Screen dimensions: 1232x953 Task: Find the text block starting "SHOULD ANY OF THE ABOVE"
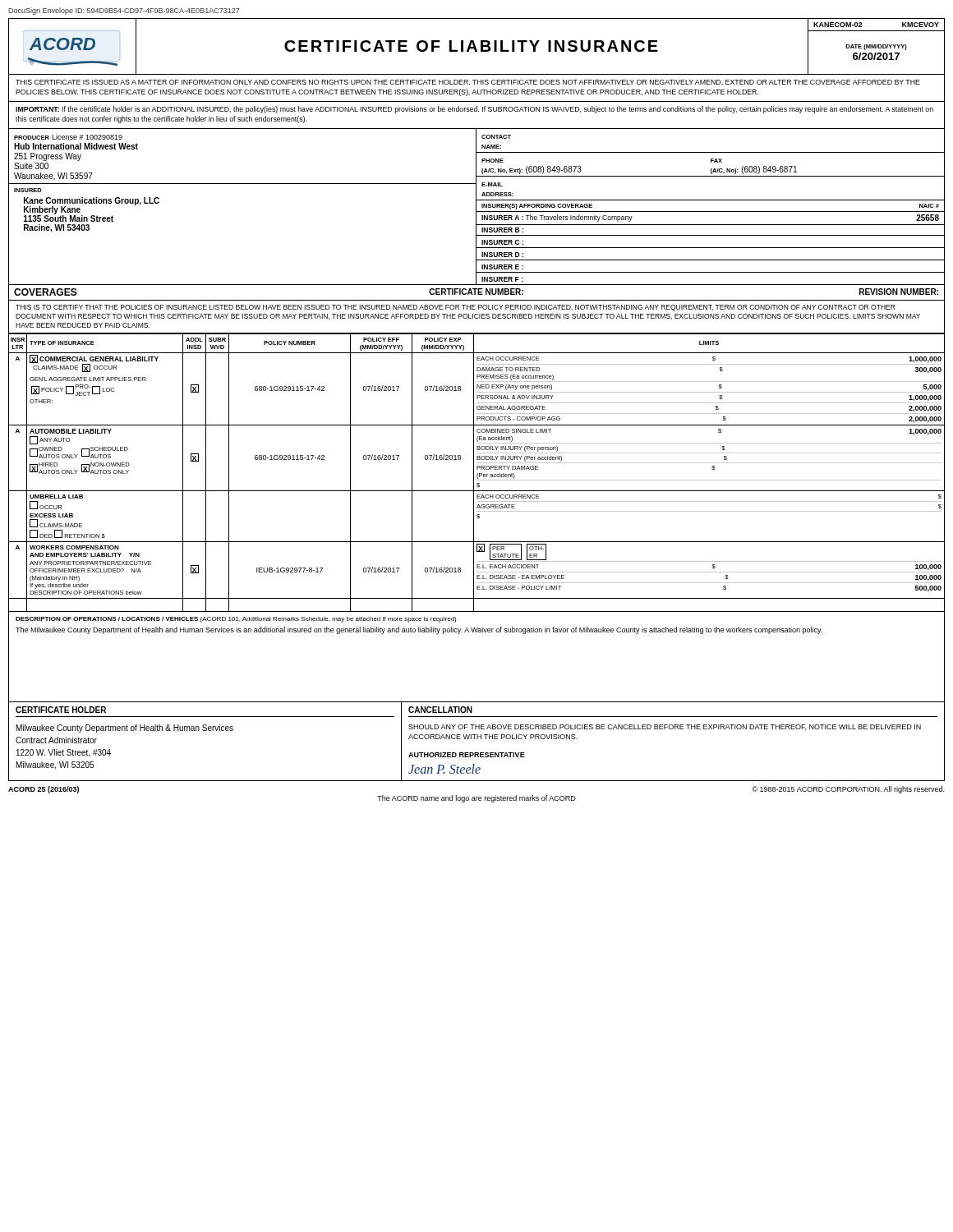[x=665, y=732]
